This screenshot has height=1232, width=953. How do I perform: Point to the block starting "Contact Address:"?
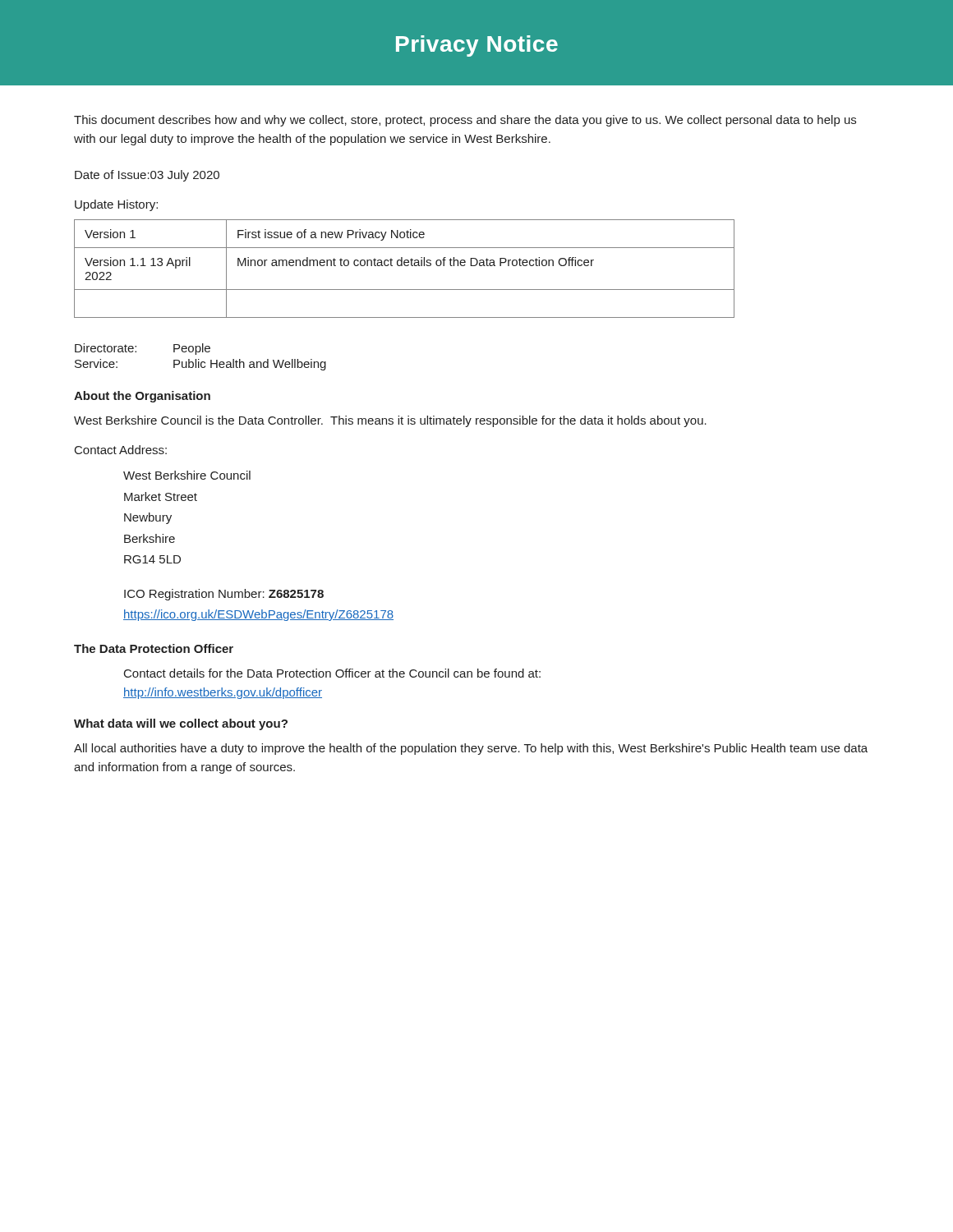pyautogui.click(x=121, y=450)
